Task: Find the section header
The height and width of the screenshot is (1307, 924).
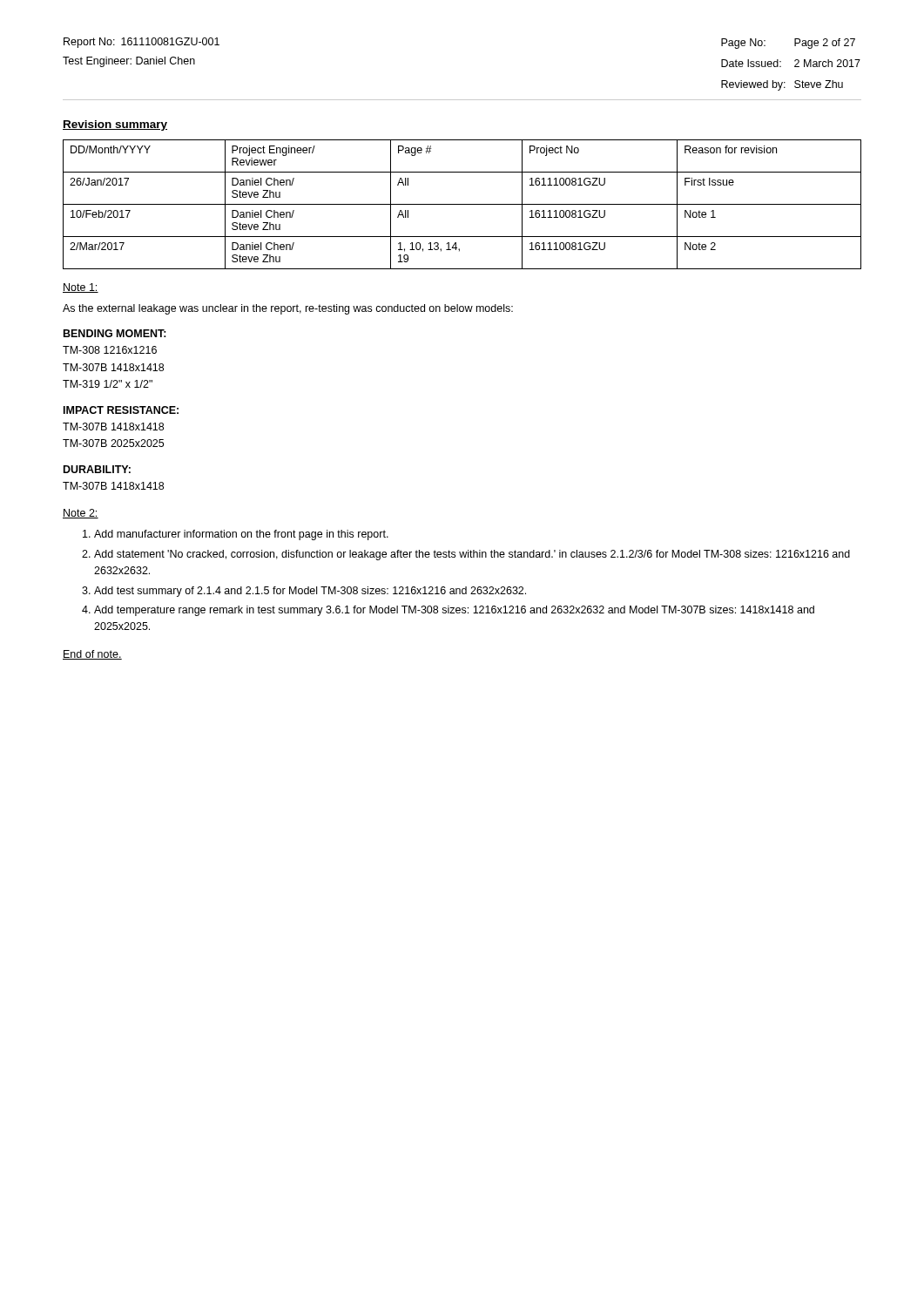Action: tap(115, 124)
